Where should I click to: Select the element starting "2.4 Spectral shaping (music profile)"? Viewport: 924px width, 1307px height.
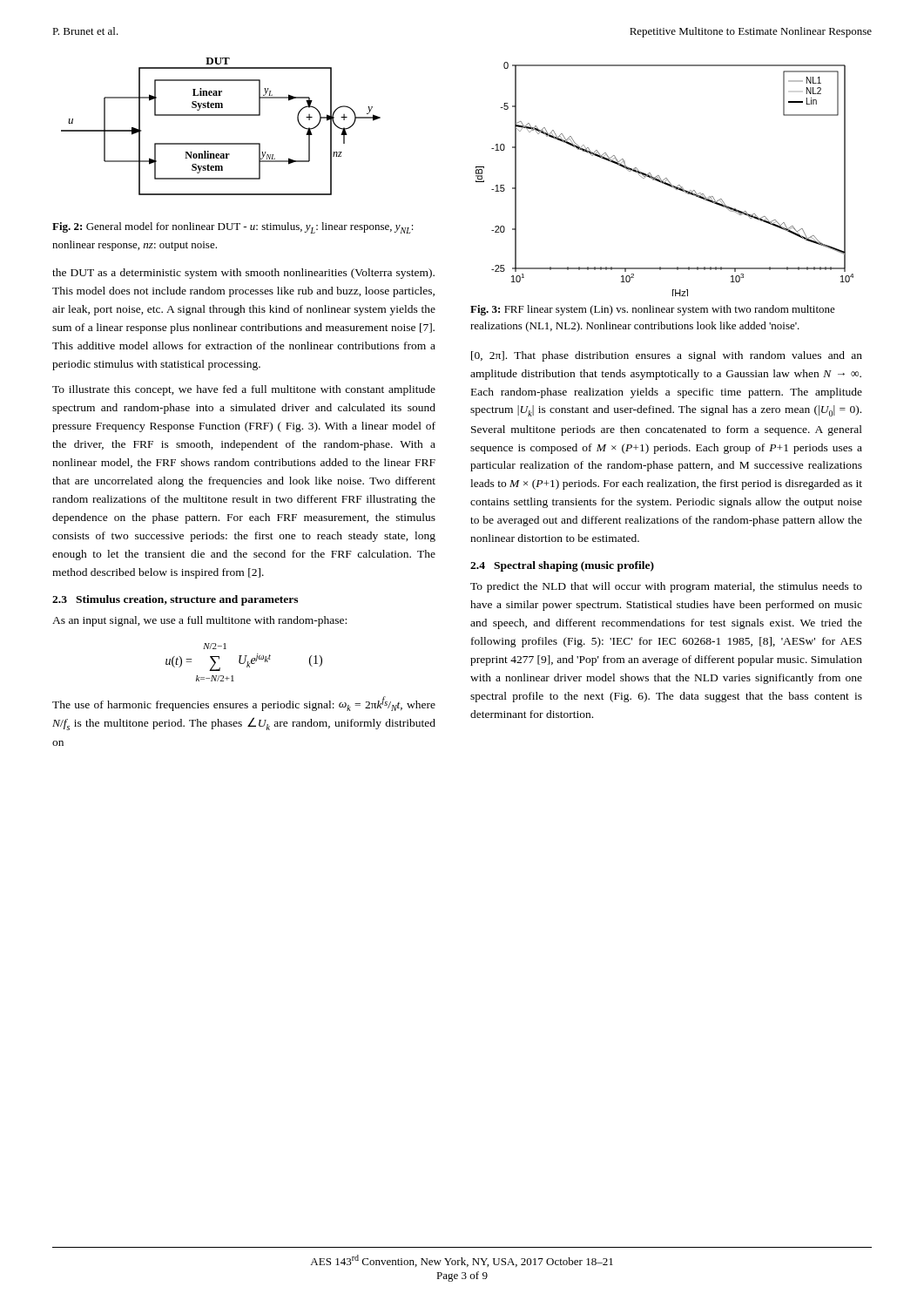[x=562, y=565]
